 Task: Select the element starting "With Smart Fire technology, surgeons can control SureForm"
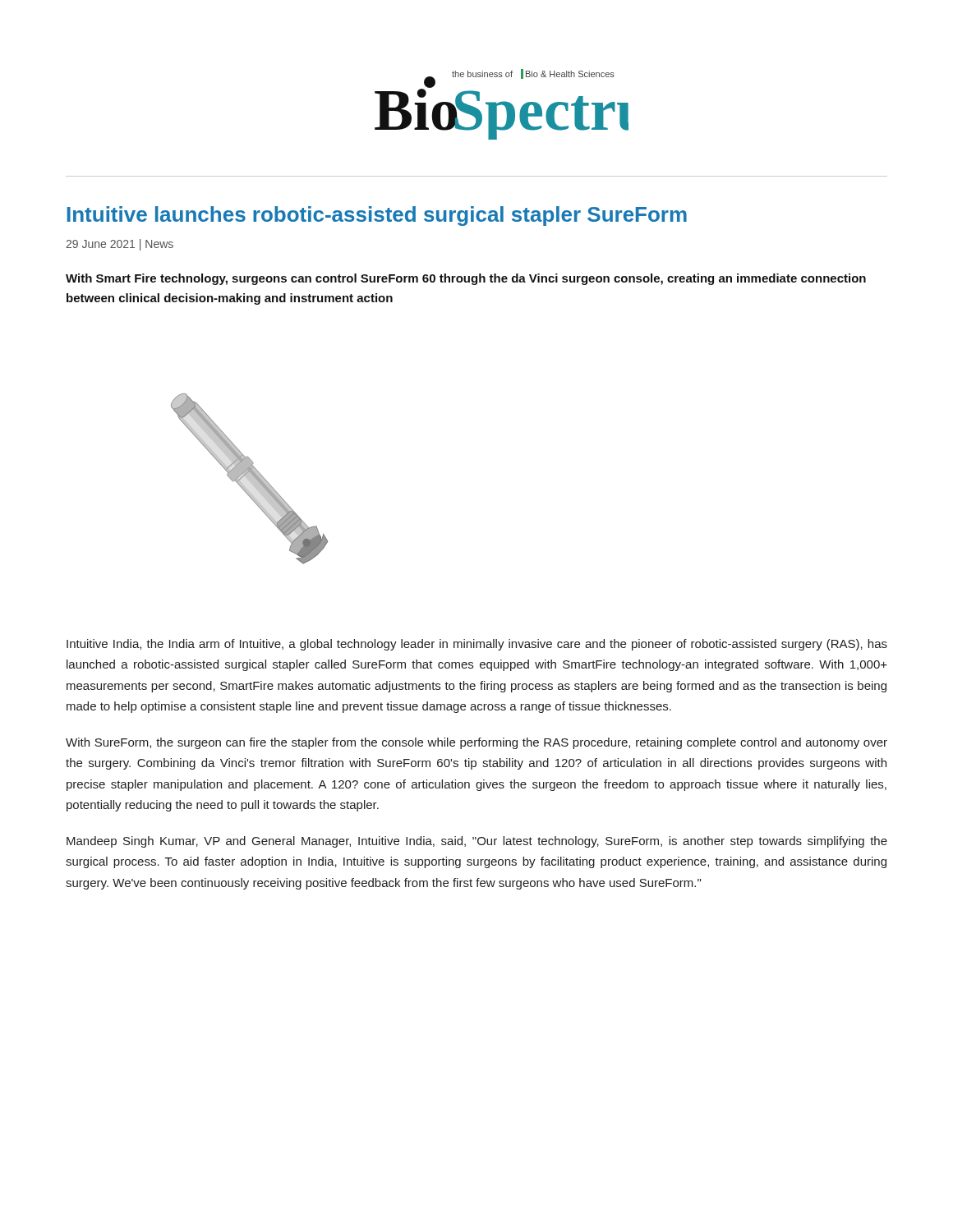pos(466,288)
